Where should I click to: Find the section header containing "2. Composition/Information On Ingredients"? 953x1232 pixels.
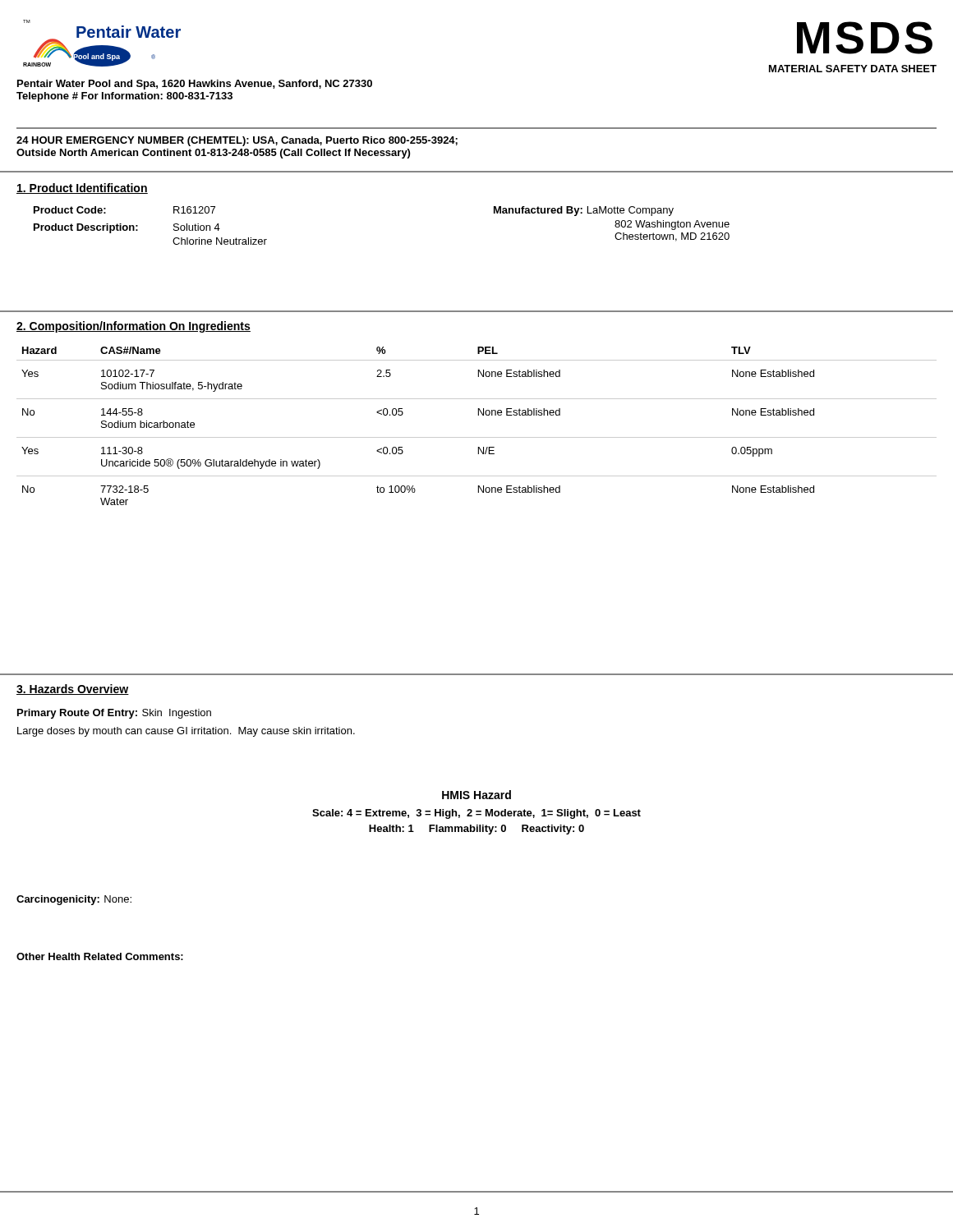[x=133, y=326]
